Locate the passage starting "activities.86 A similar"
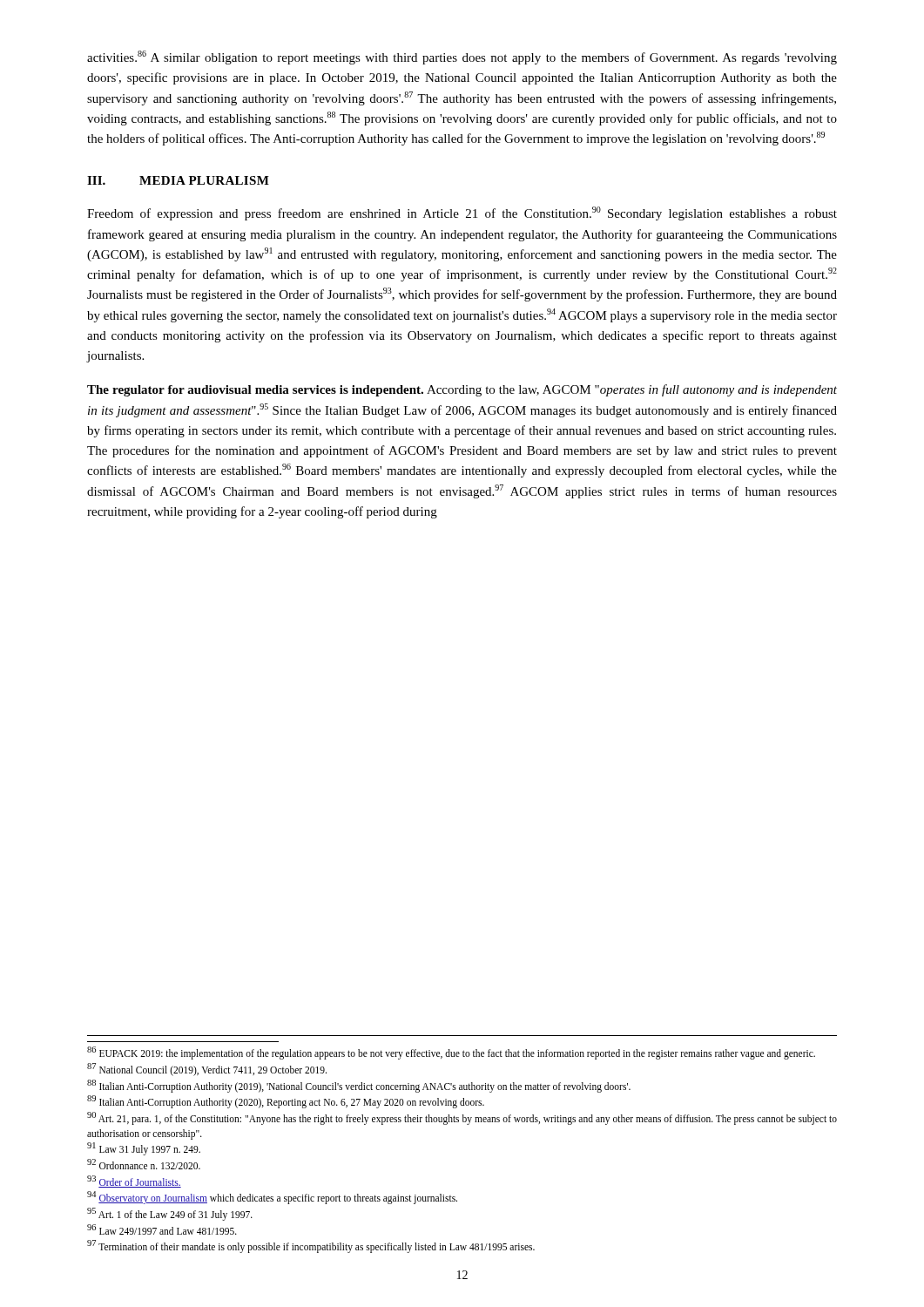 462,97
